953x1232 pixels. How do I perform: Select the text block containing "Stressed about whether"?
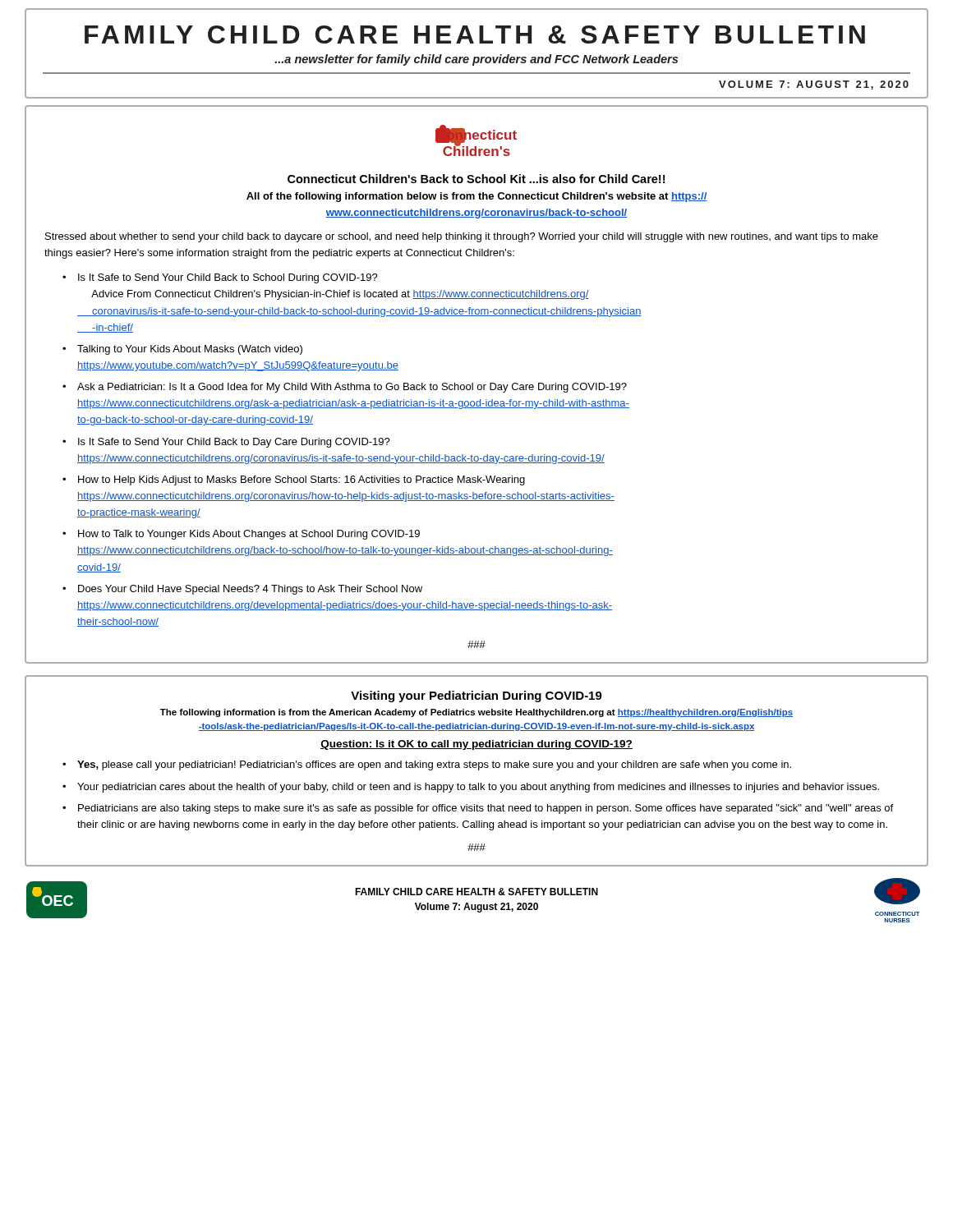(461, 244)
